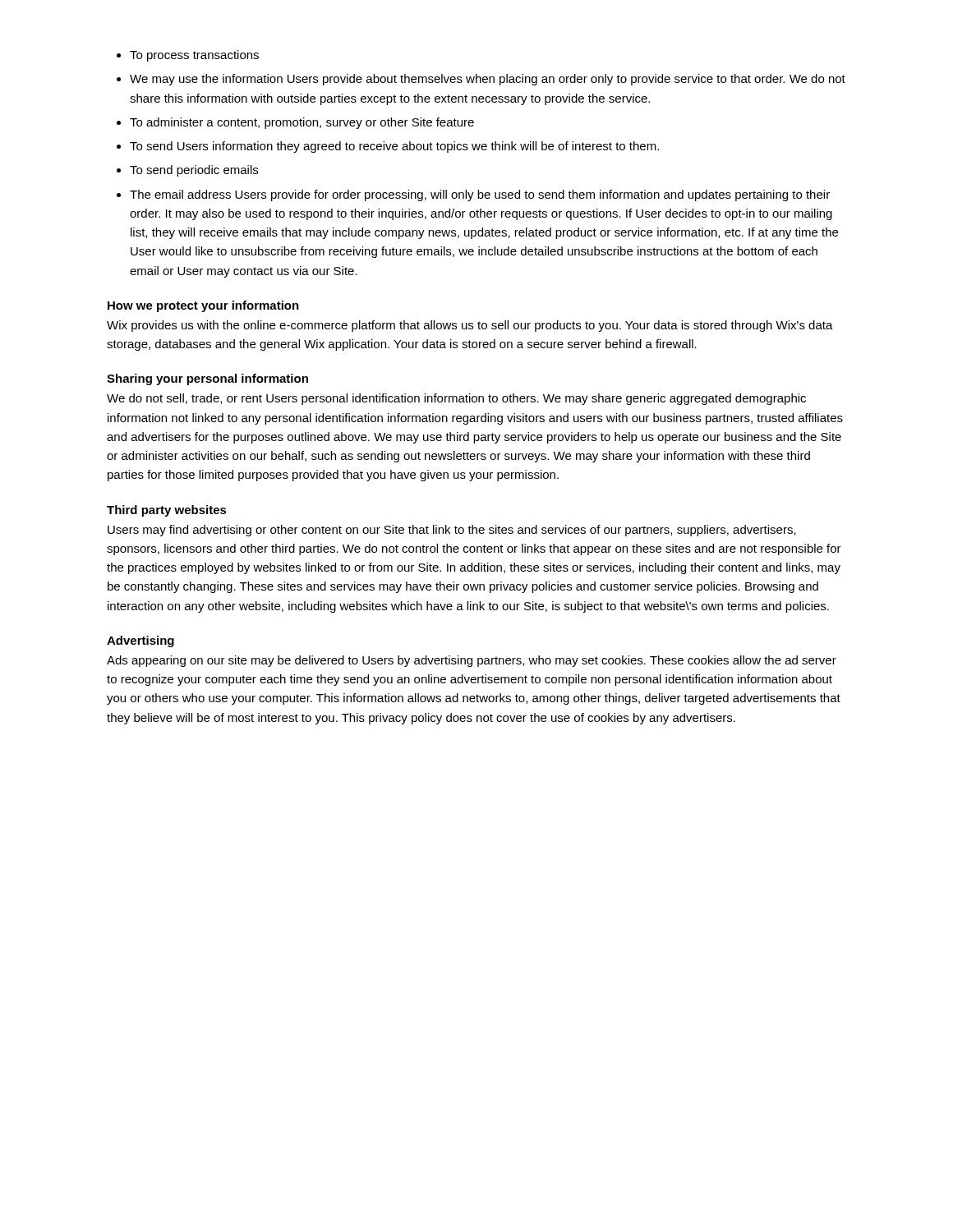
Task: Point to "How we protect your information"
Action: 203,305
